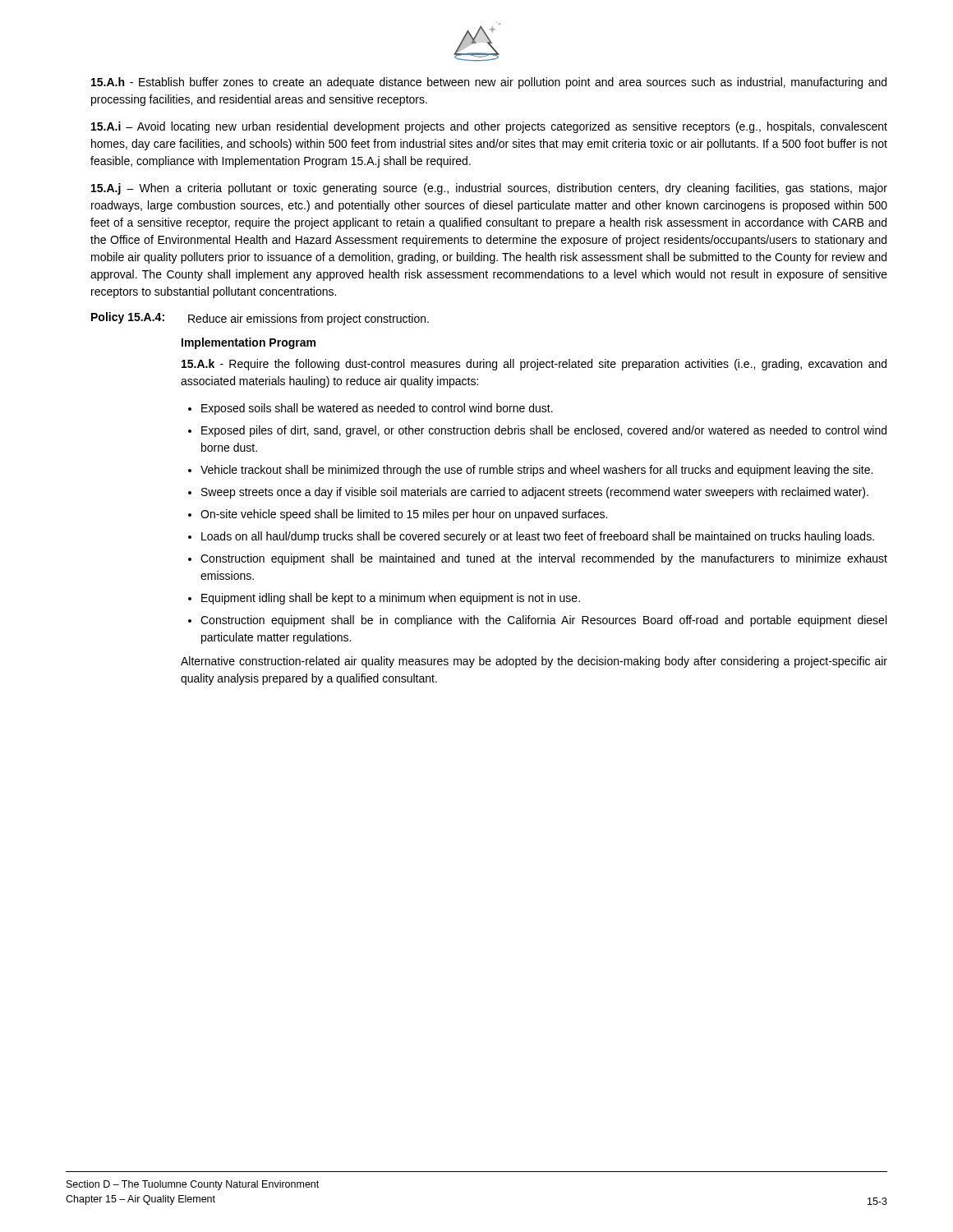This screenshot has height=1232, width=953.
Task: Click on the text starting "A.i – Avoid"
Action: pyautogui.click(x=489, y=144)
